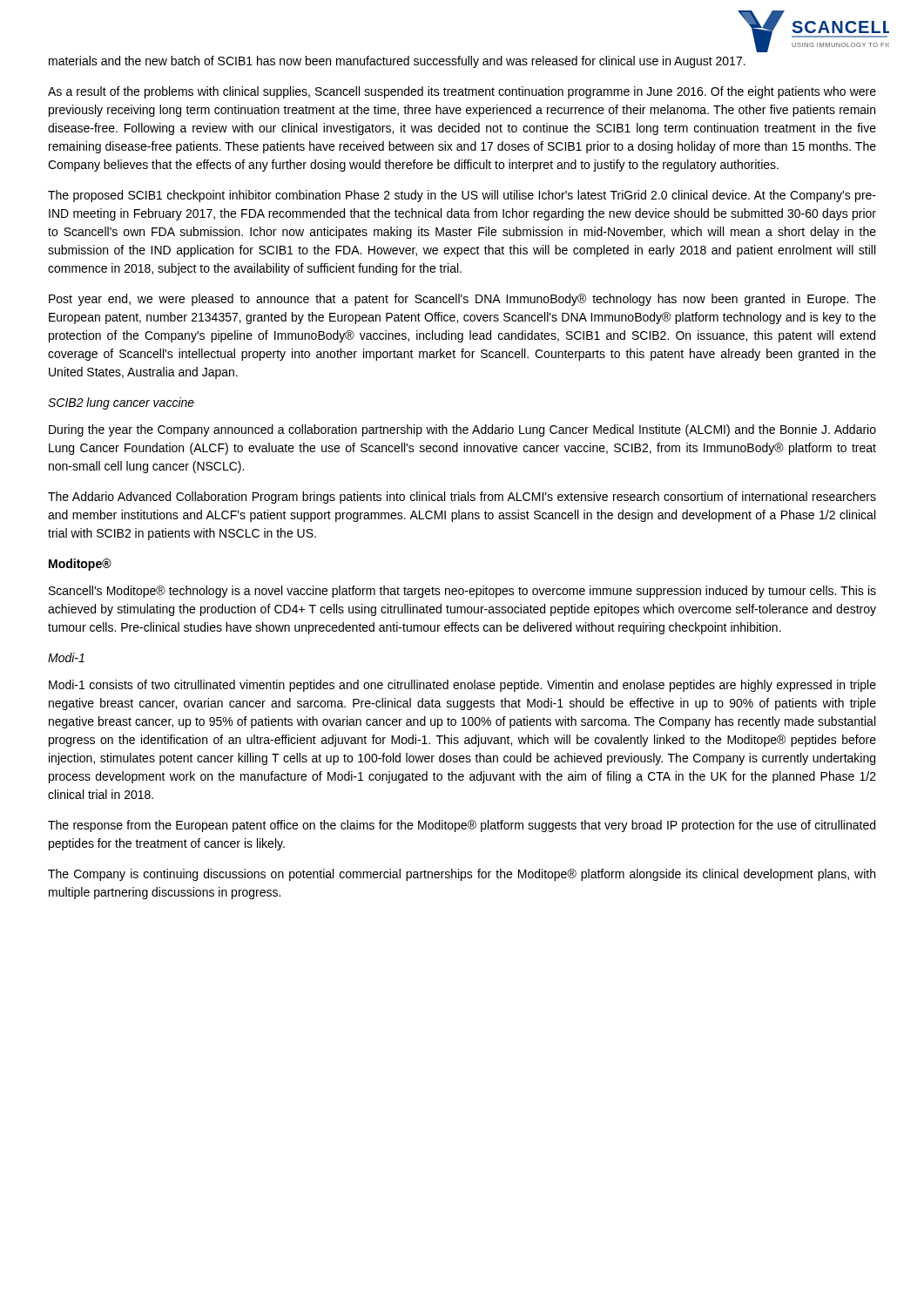
Task: Navigate to the block starting "Scancell's Moditope® technology is a"
Action: (462, 609)
